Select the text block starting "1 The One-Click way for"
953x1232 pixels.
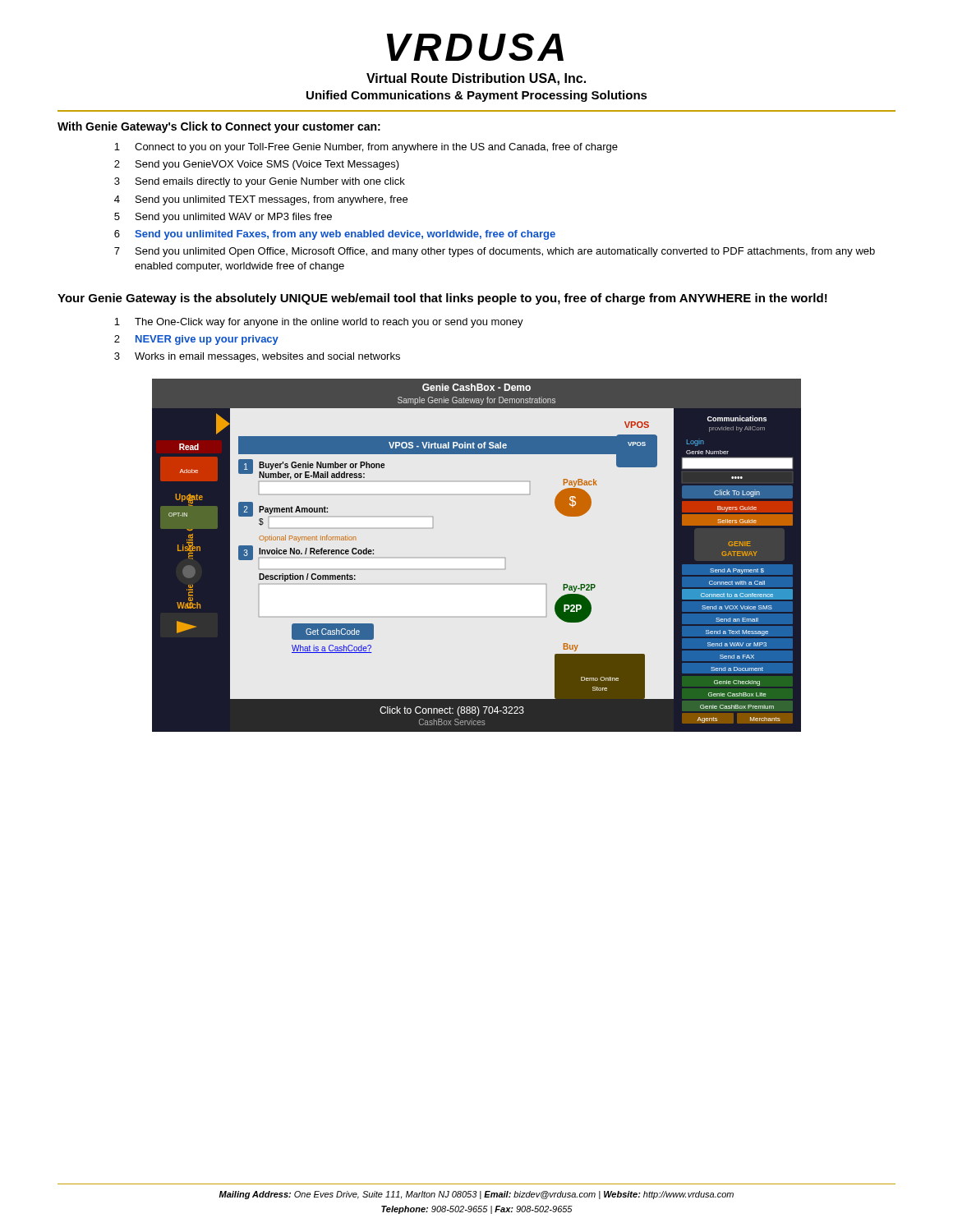[x=493, y=322]
